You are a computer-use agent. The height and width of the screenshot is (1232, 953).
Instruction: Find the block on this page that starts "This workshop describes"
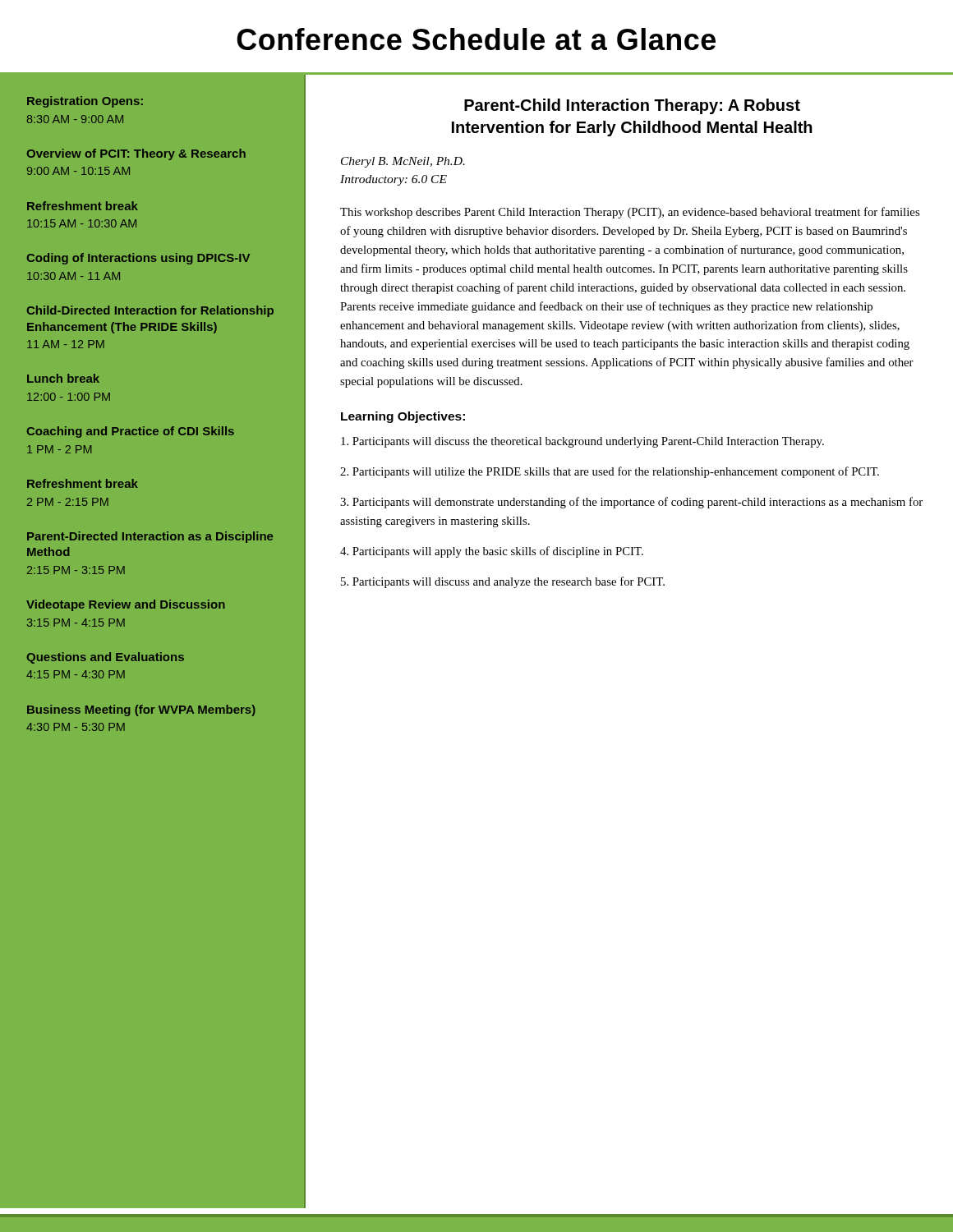tap(632, 297)
